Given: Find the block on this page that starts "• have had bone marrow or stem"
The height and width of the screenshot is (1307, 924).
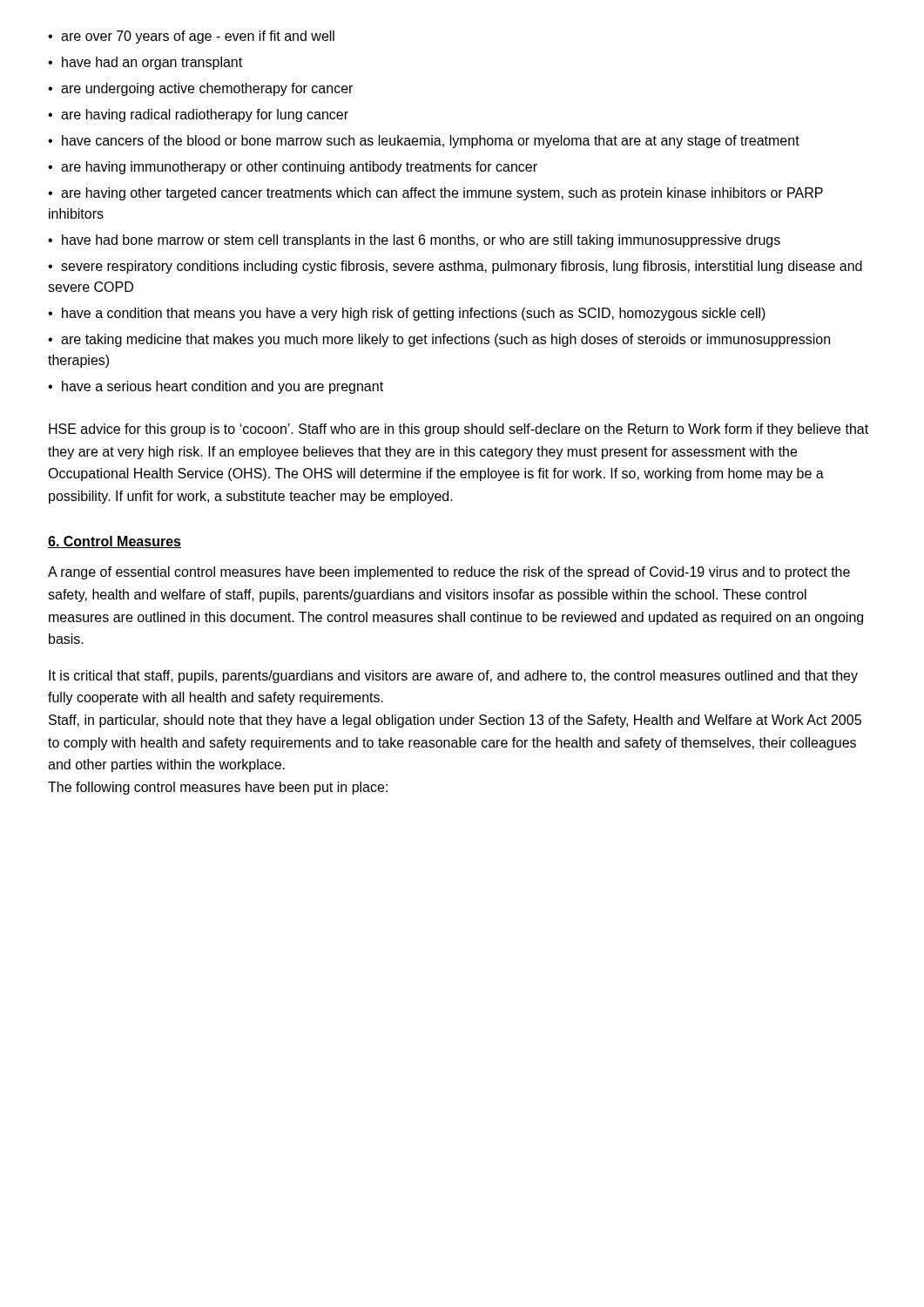Looking at the screenshot, I should click(414, 240).
